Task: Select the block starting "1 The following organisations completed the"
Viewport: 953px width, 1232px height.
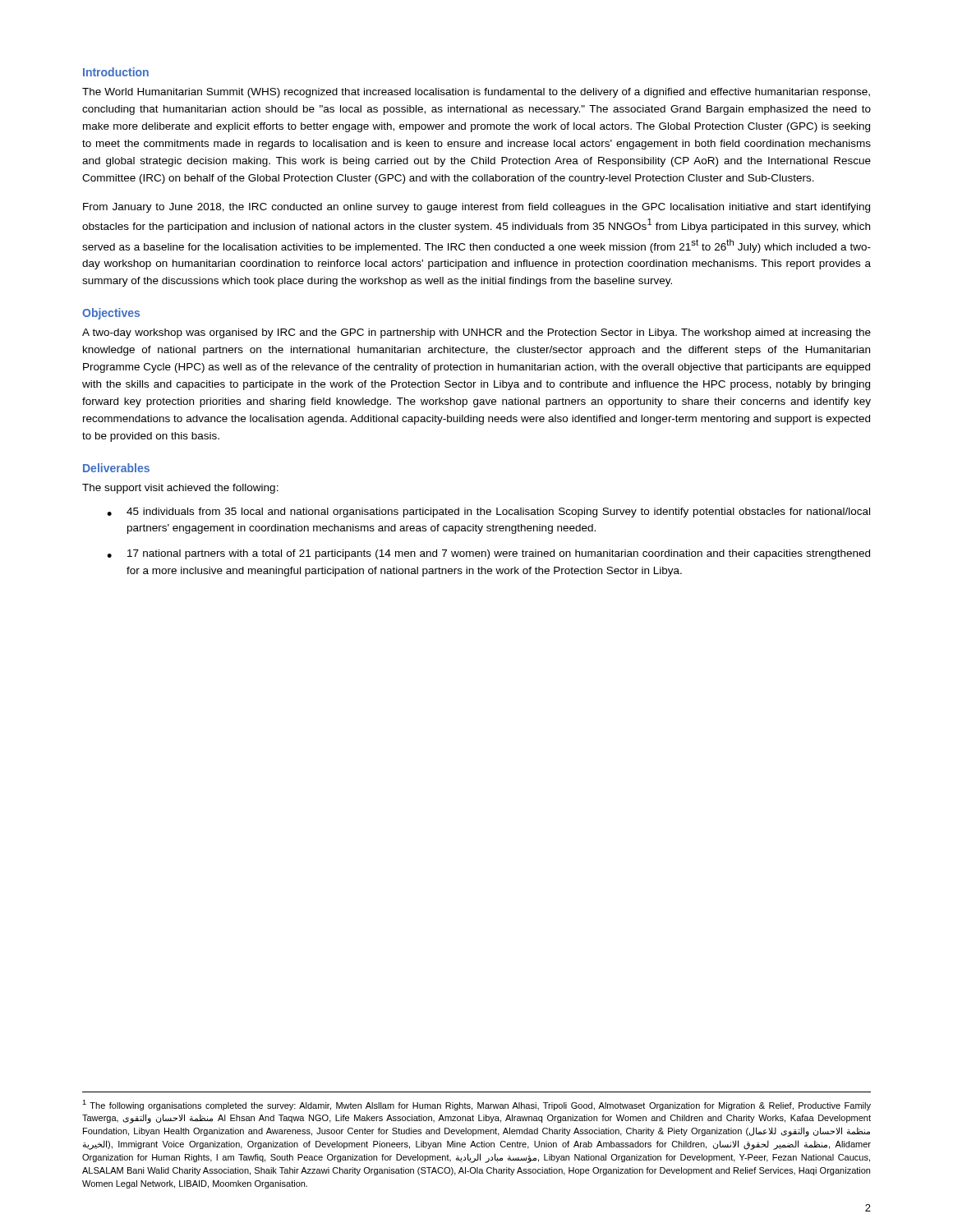Action: coord(476,1143)
